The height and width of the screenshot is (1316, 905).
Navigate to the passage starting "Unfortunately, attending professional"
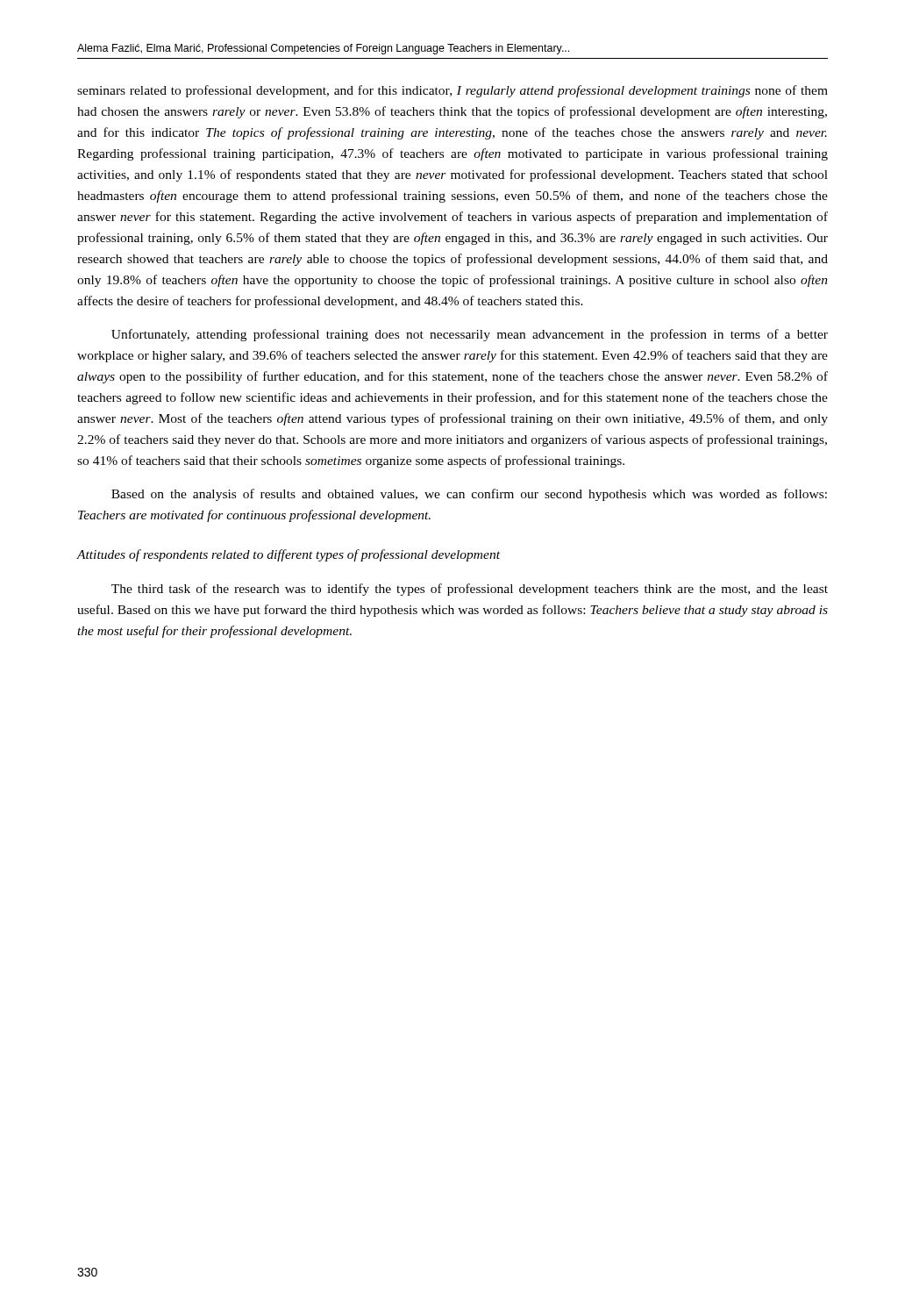coord(452,398)
